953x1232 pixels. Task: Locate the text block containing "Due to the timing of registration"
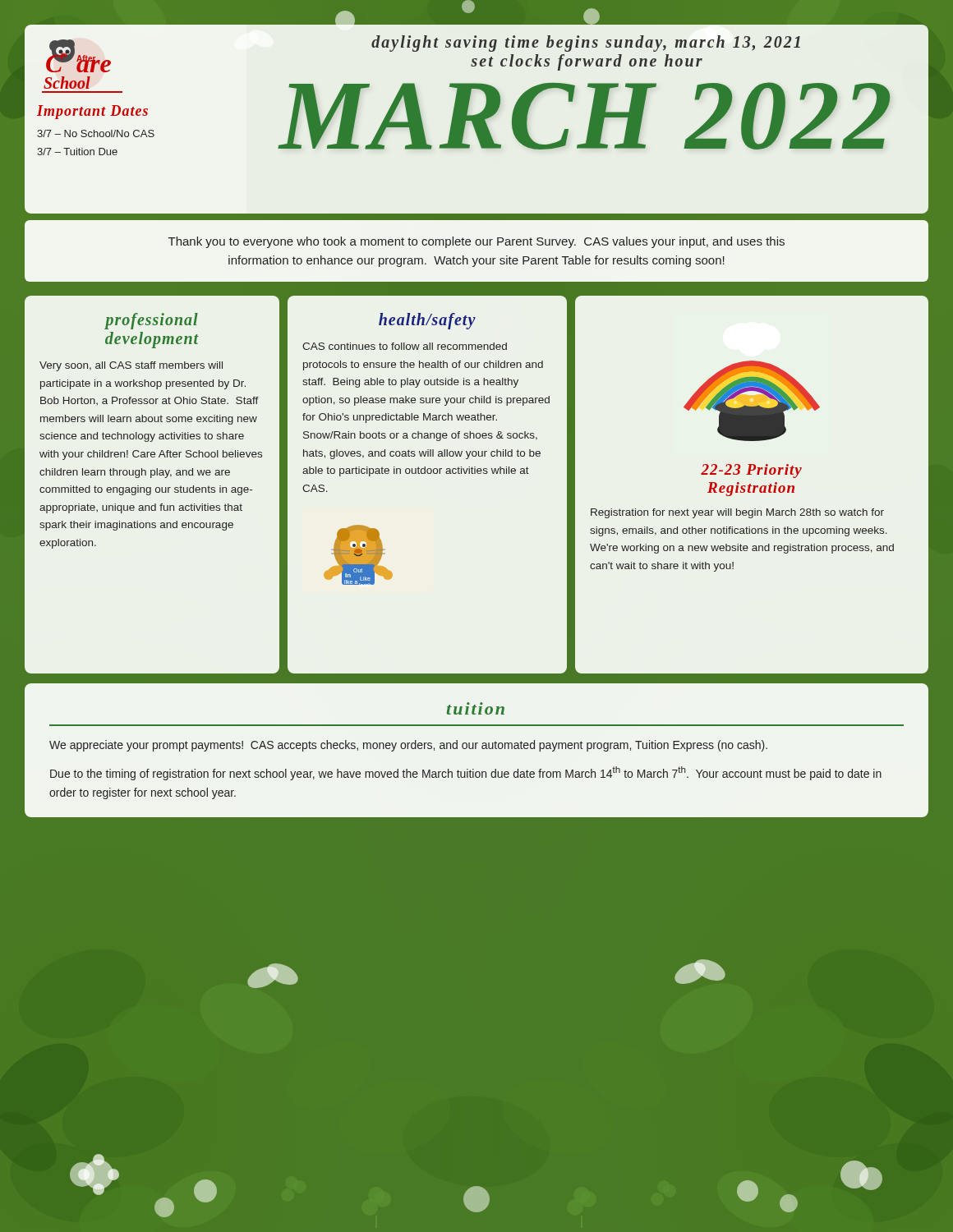465,782
